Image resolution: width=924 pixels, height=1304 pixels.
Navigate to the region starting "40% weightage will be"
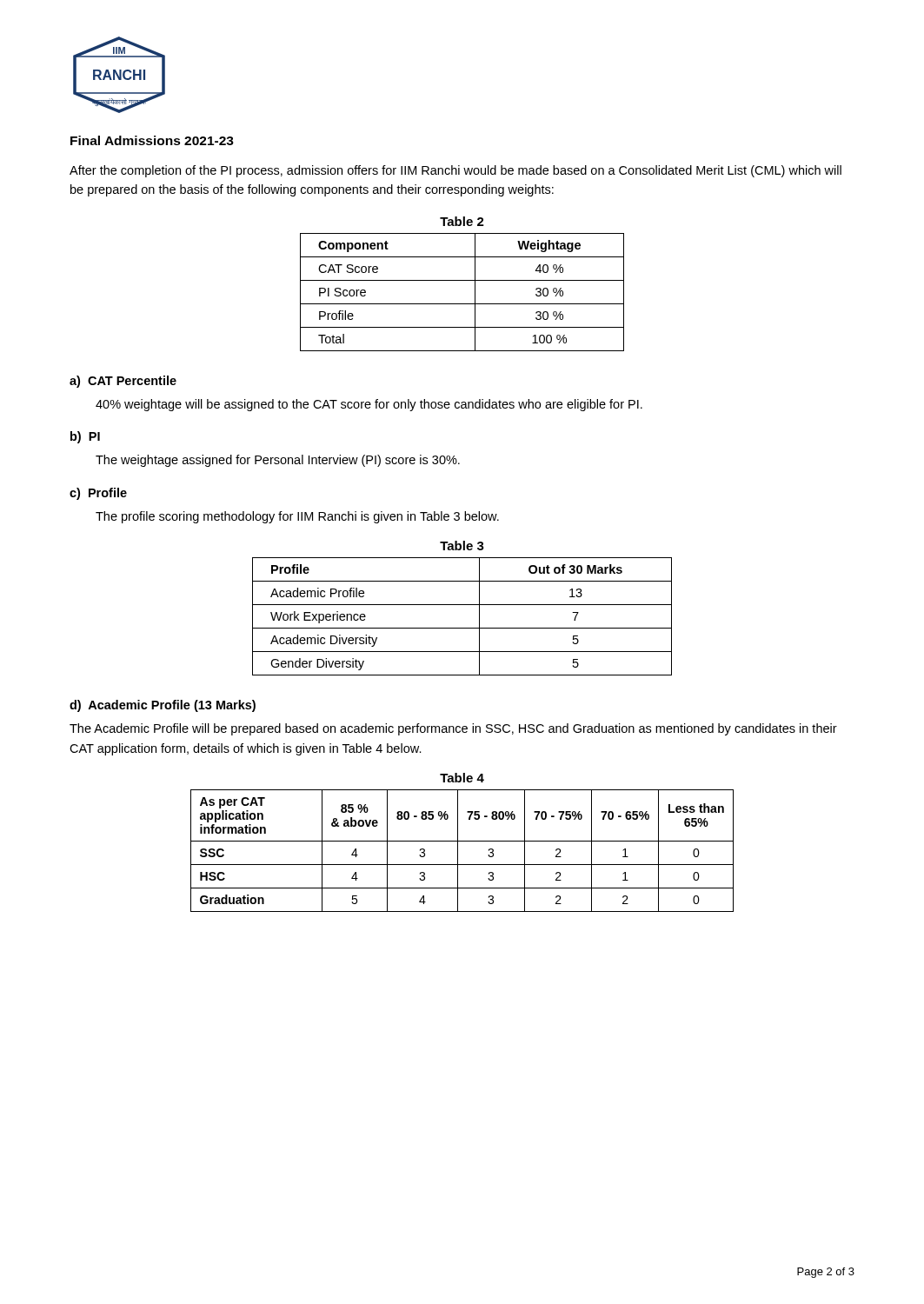point(369,404)
